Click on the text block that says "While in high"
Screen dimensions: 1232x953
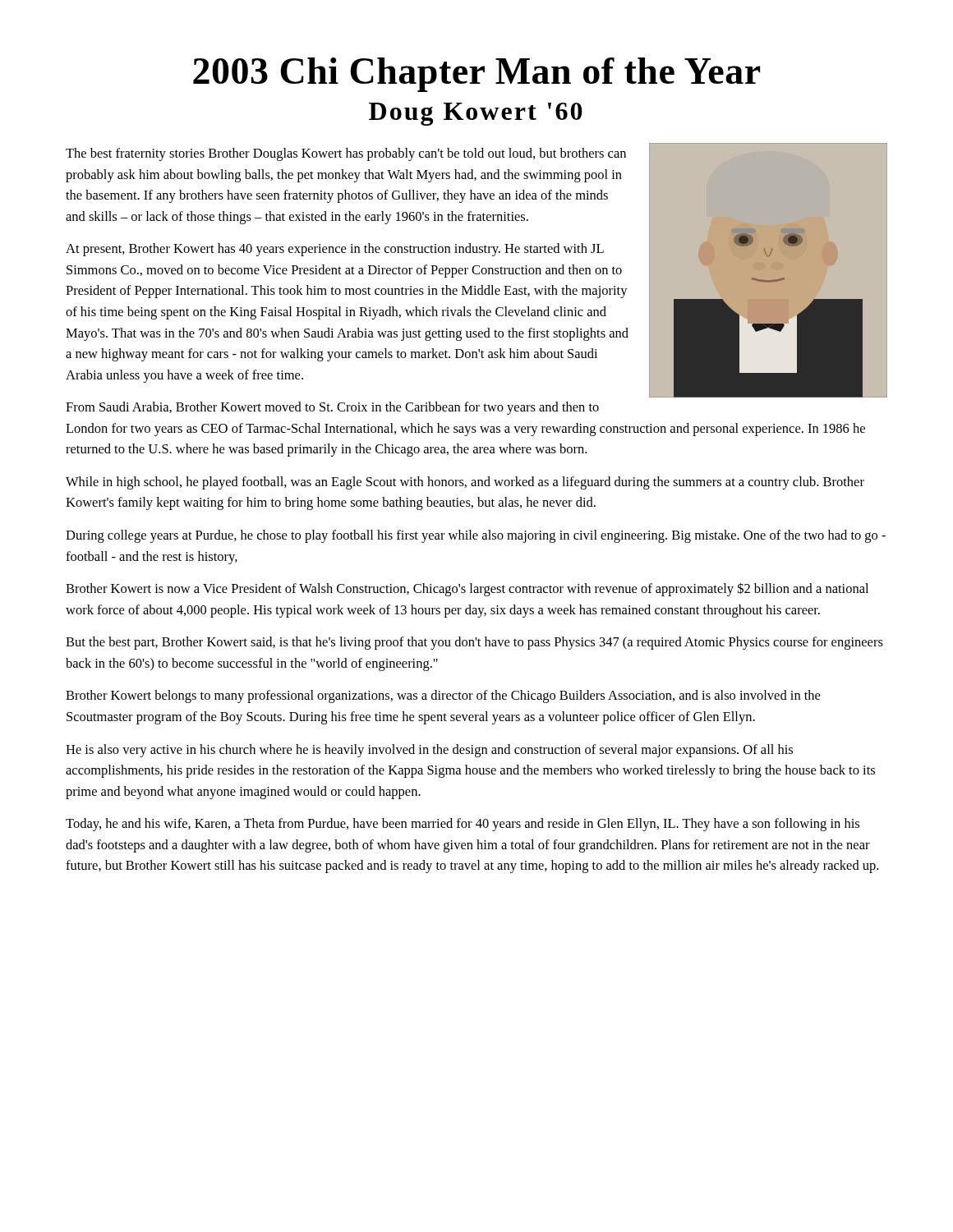coord(476,492)
